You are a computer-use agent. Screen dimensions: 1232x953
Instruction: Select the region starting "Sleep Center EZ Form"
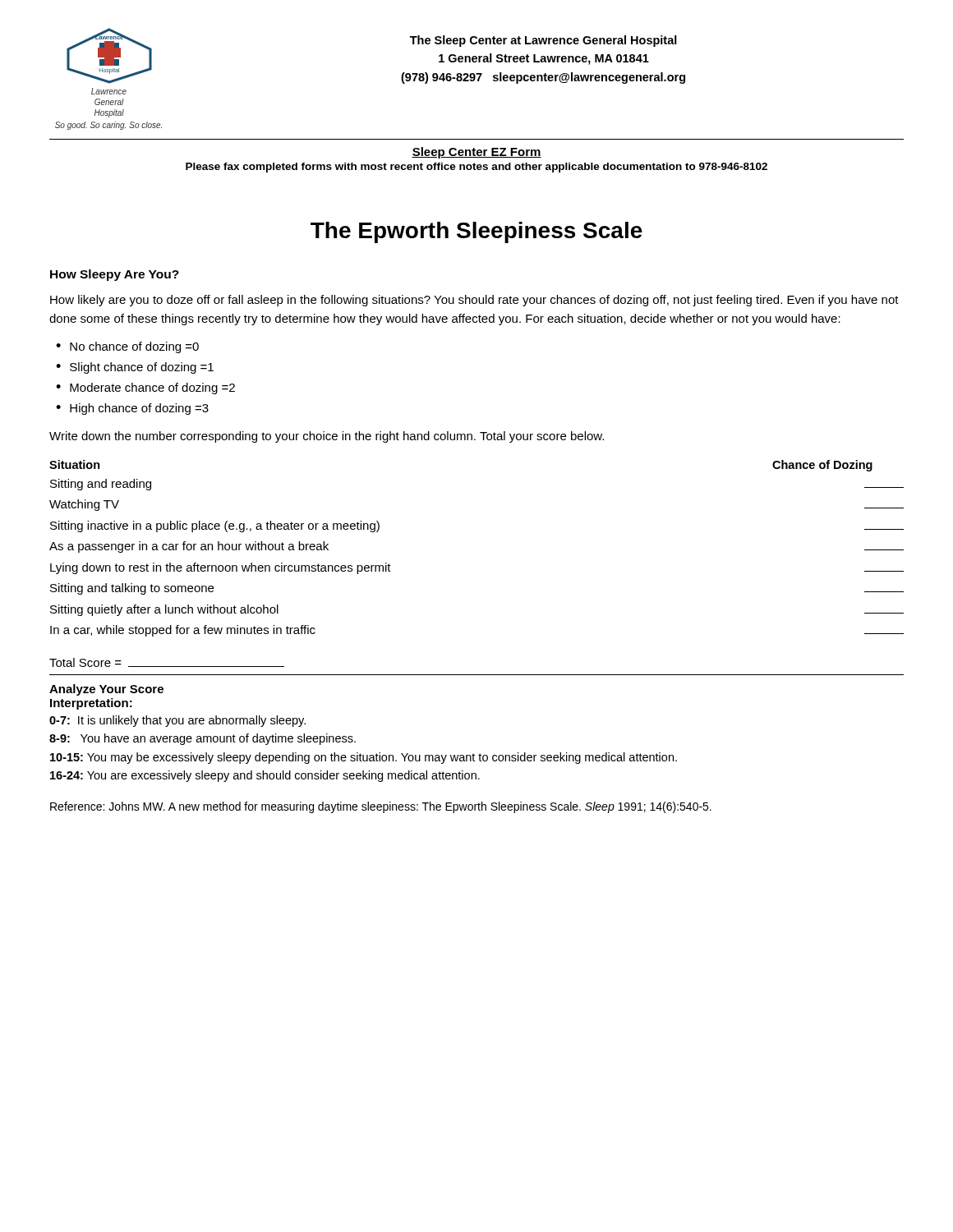coord(476,152)
